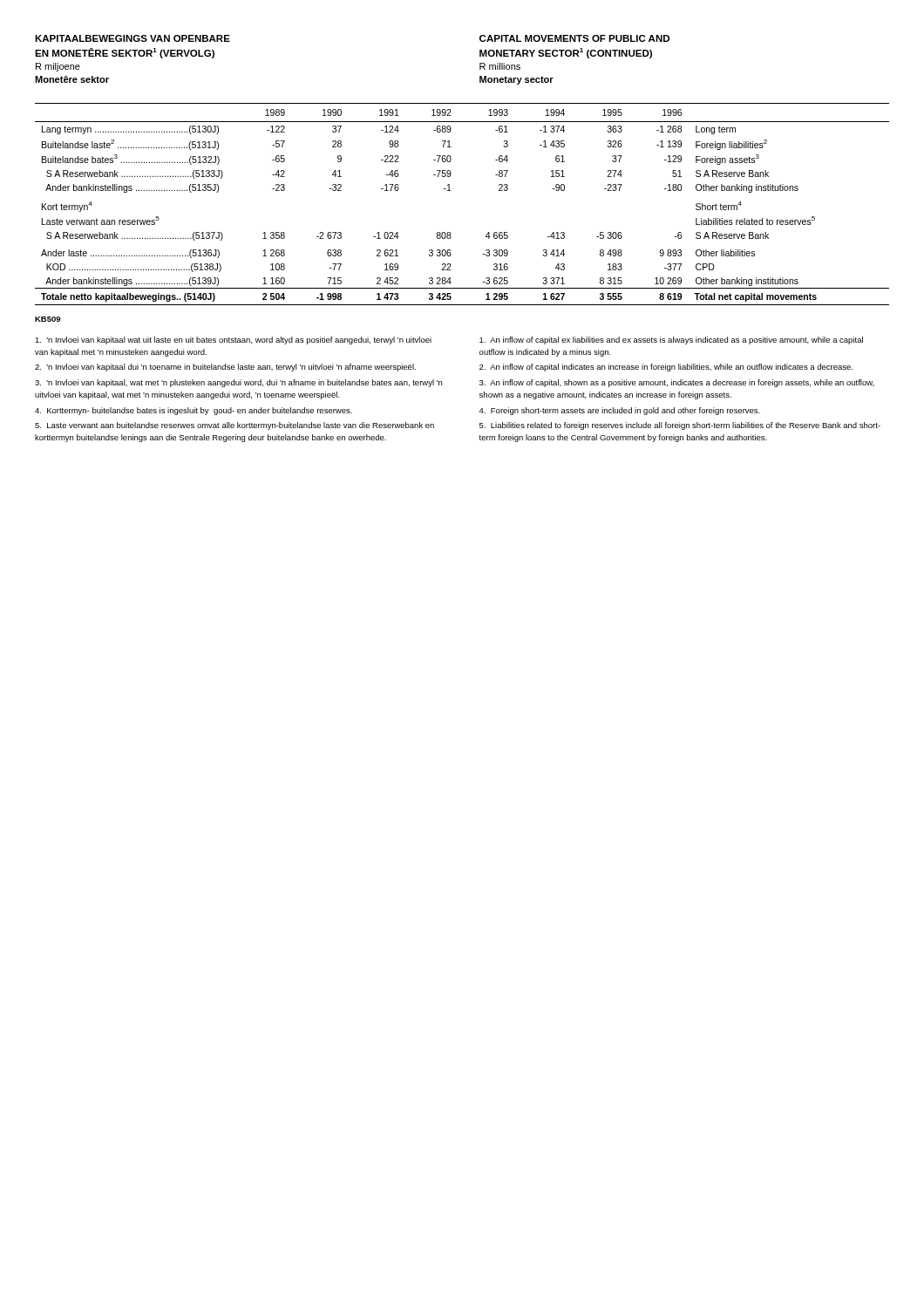Viewport: 924px width, 1308px height.
Task: Click on the passage starting "An inflow of capital, shown"
Action: (x=677, y=388)
